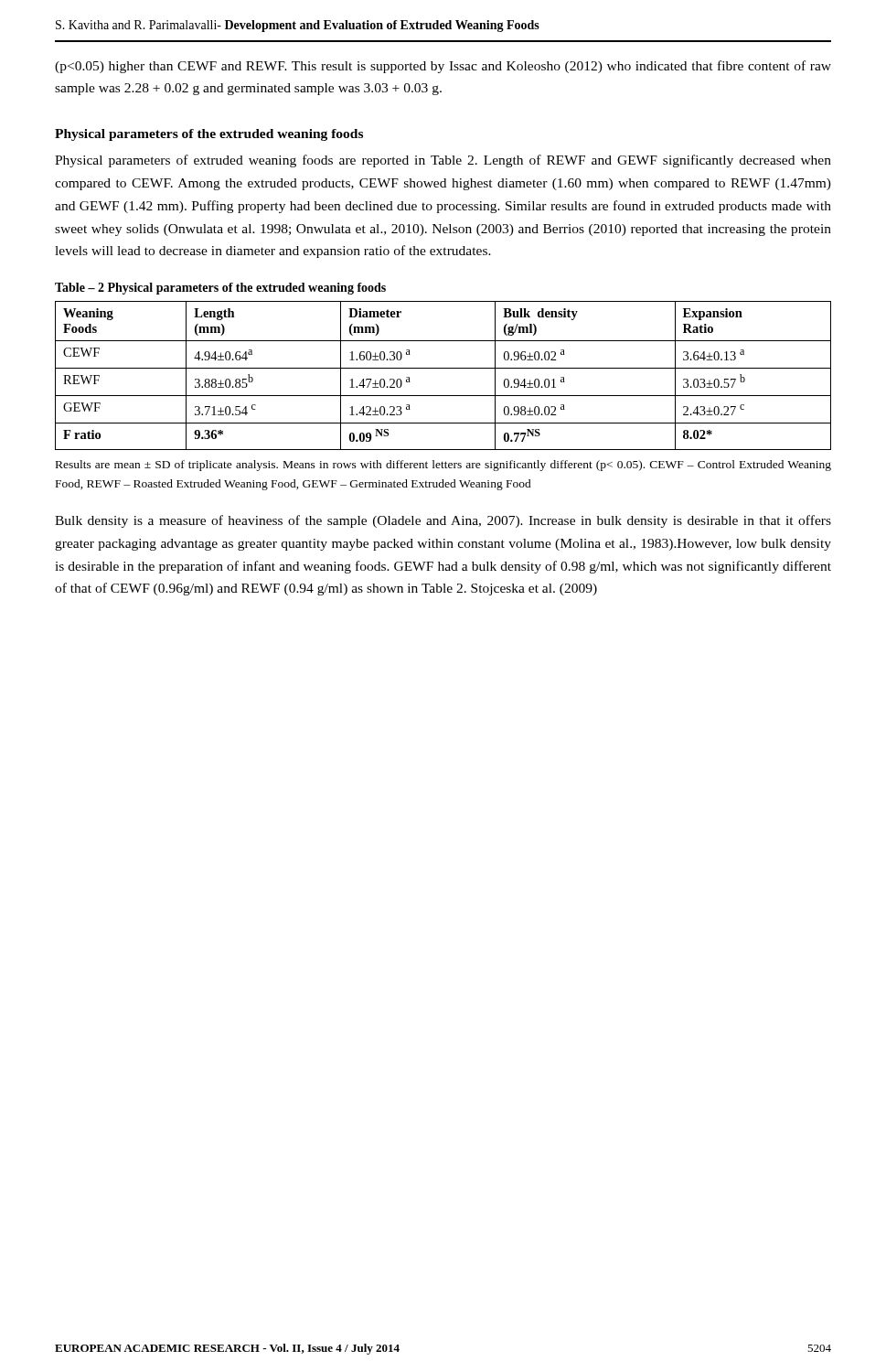
Task: Click where it says "Physical parameters of the extruded weaning foods"
Action: pyautogui.click(x=209, y=133)
